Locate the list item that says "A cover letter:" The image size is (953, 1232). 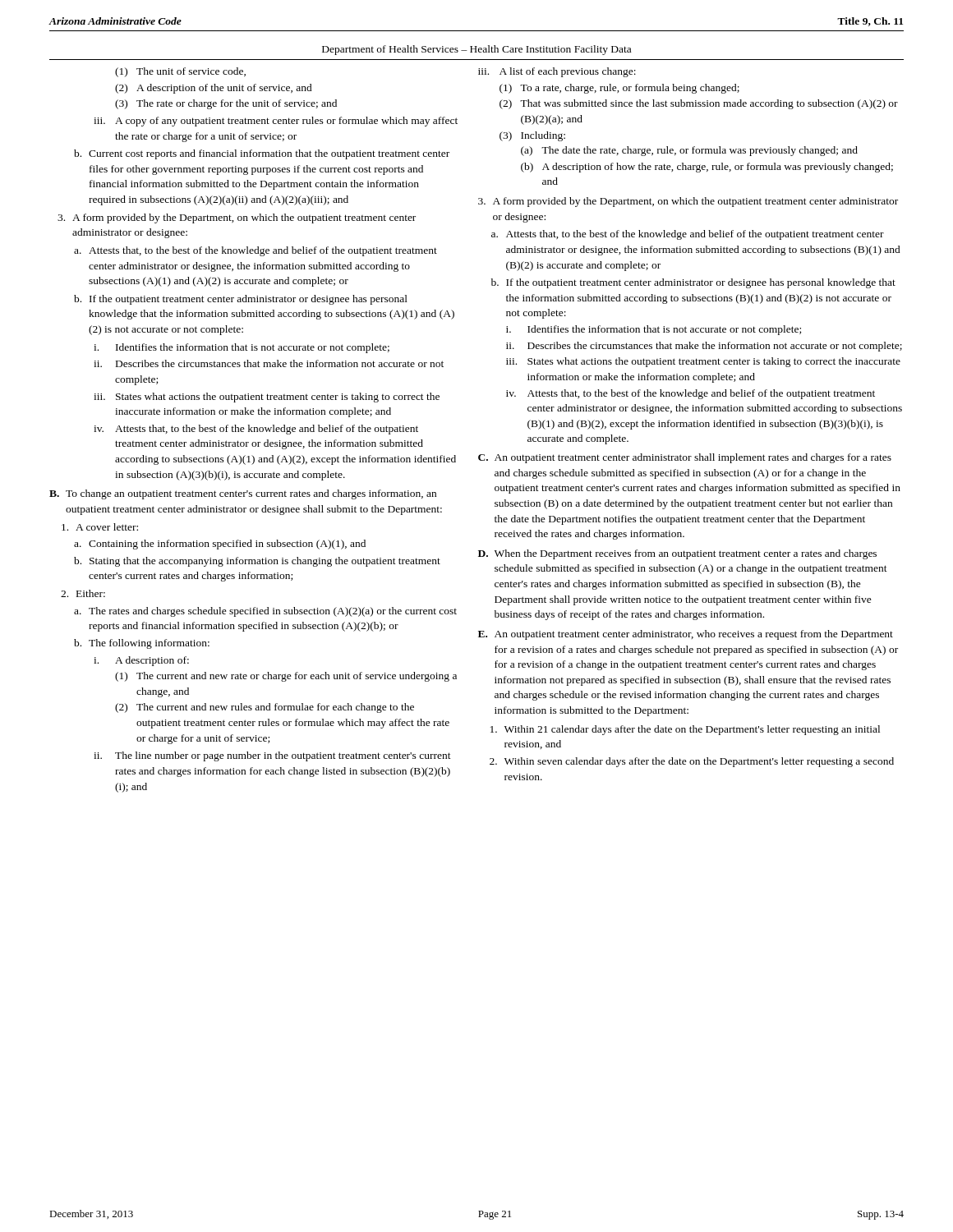(100, 527)
